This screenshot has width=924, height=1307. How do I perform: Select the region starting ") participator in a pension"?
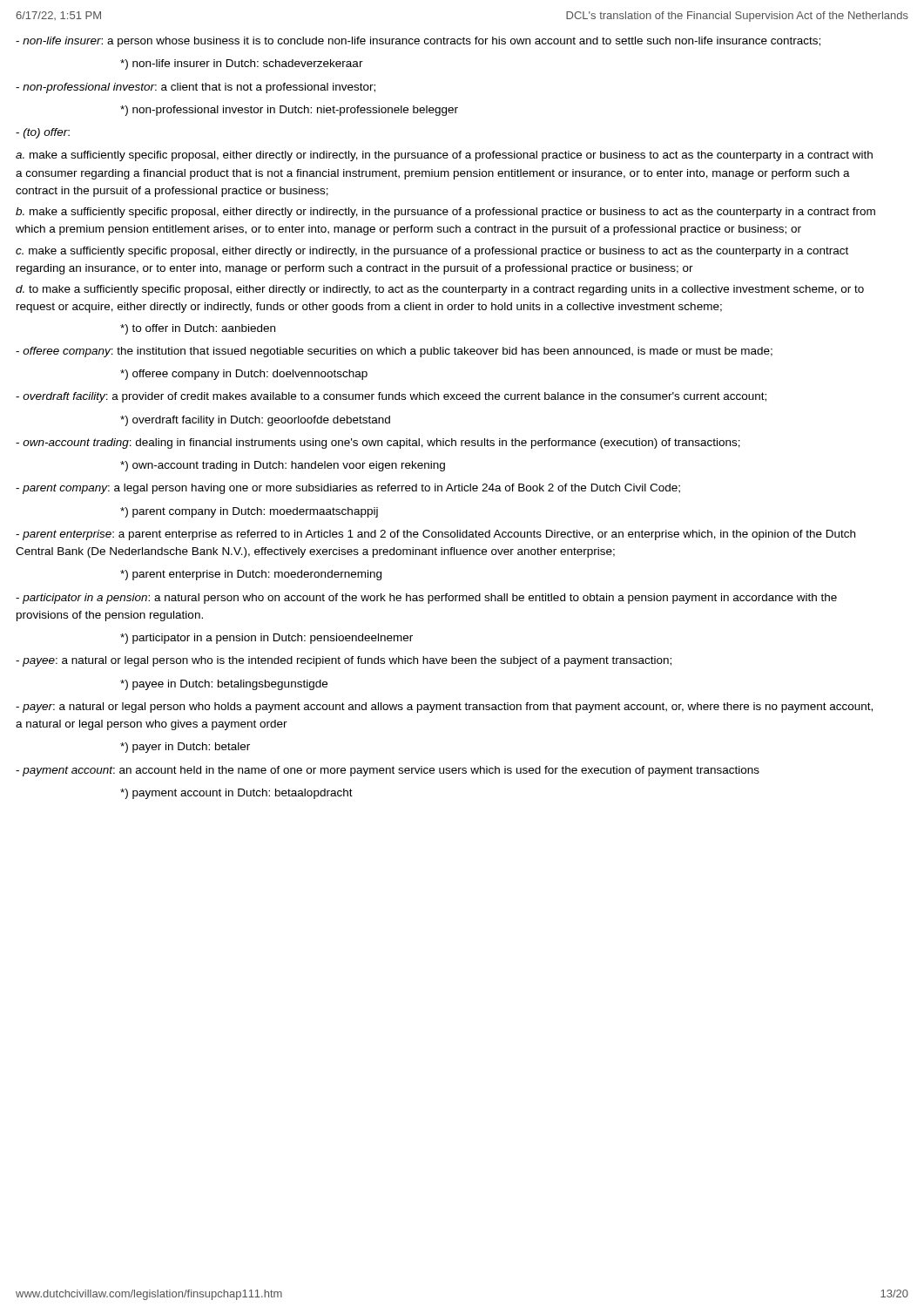[x=267, y=637]
